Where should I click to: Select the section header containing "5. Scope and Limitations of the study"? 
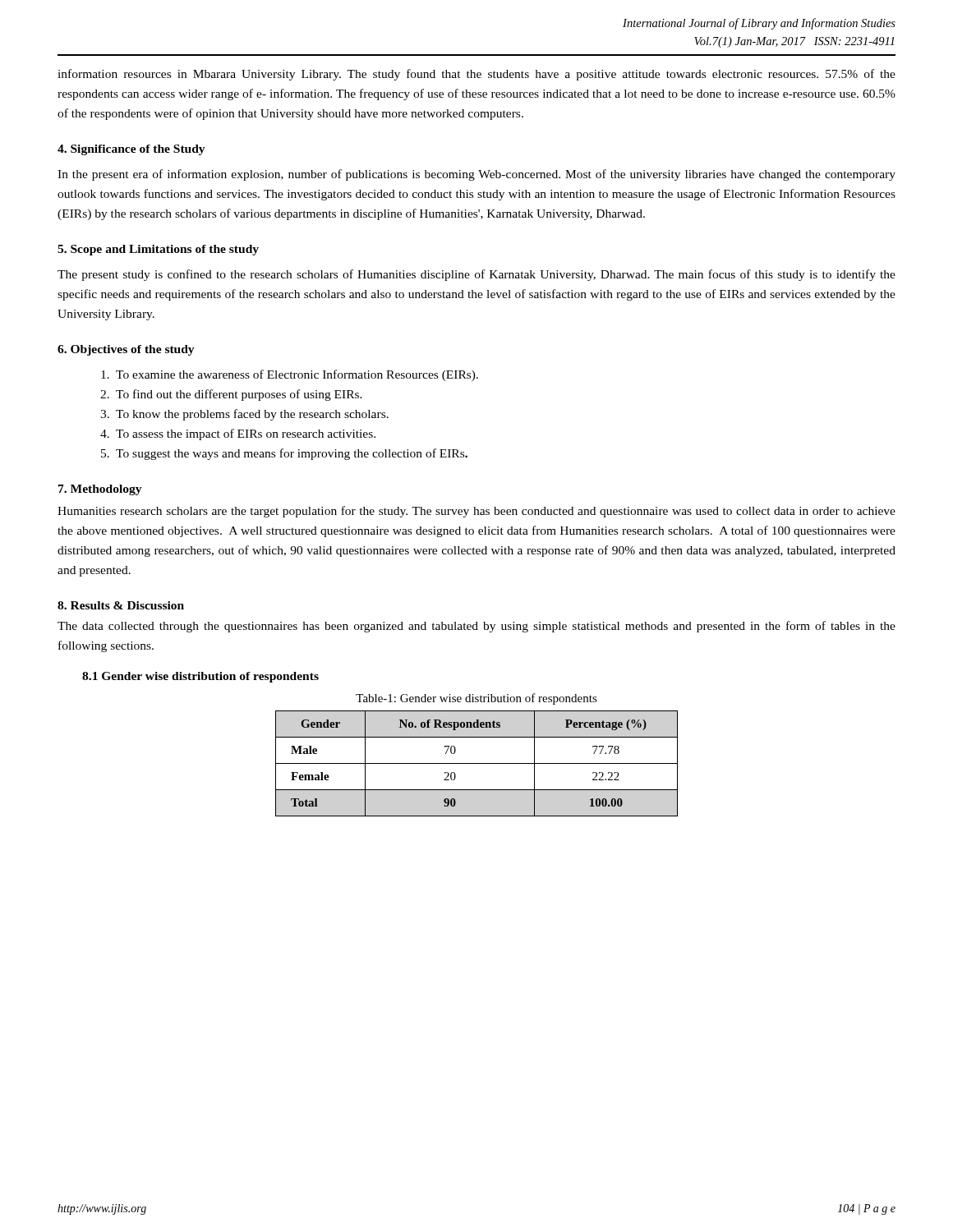(158, 248)
